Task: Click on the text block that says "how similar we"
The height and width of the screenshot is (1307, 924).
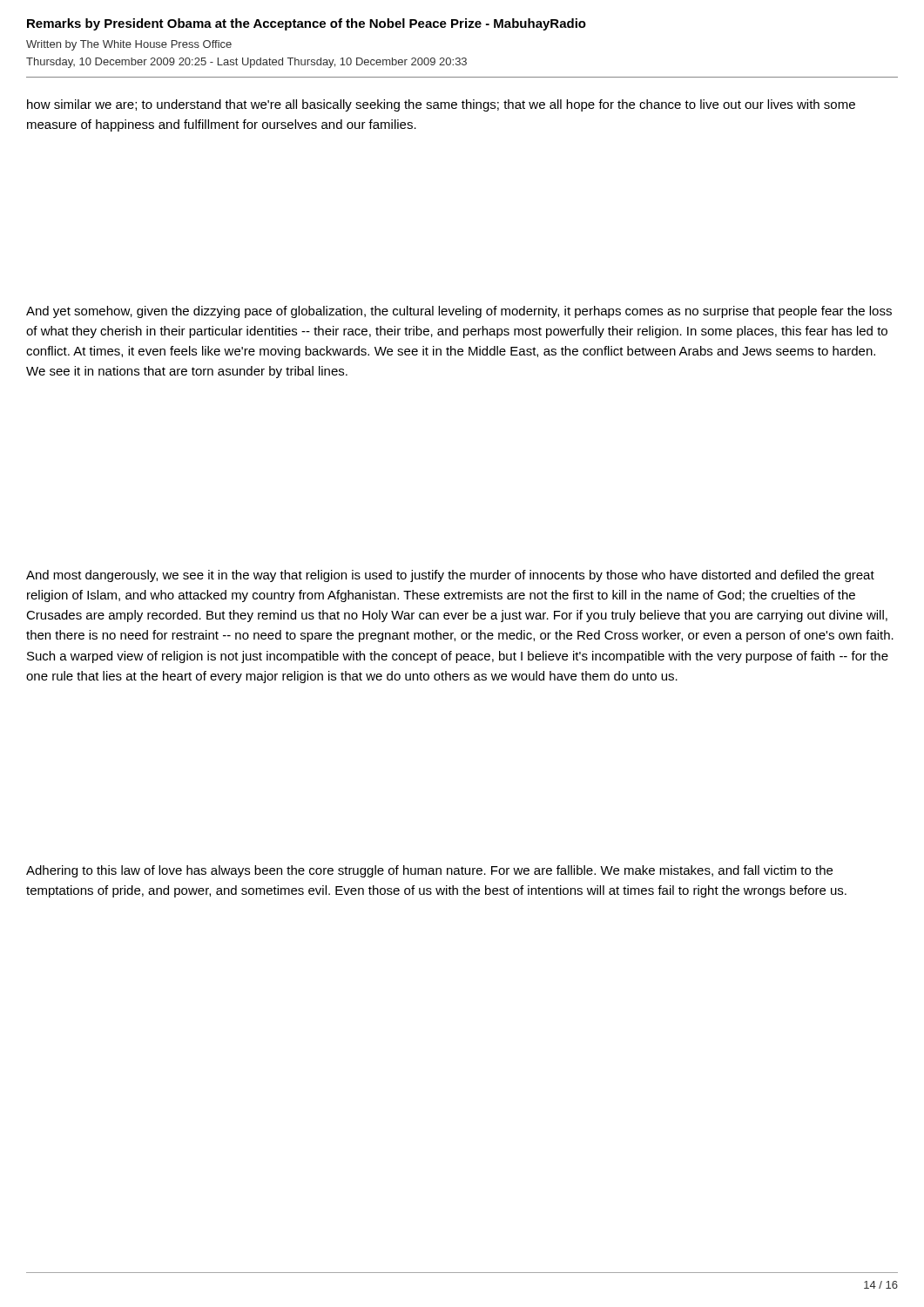Action: pyautogui.click(x=441, y=114)
